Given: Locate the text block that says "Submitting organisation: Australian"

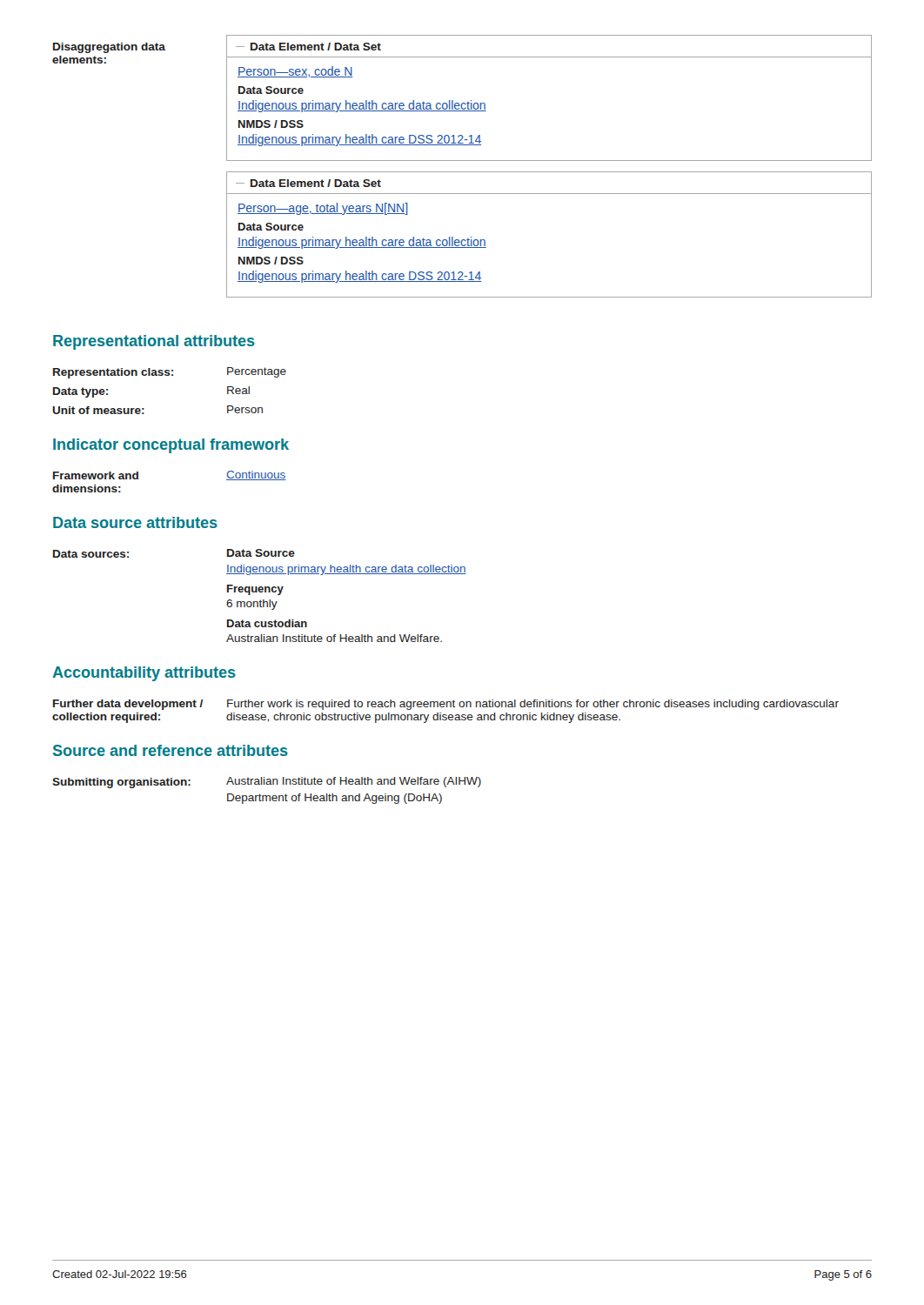Looking at the screenshot, I should (462, 789).
